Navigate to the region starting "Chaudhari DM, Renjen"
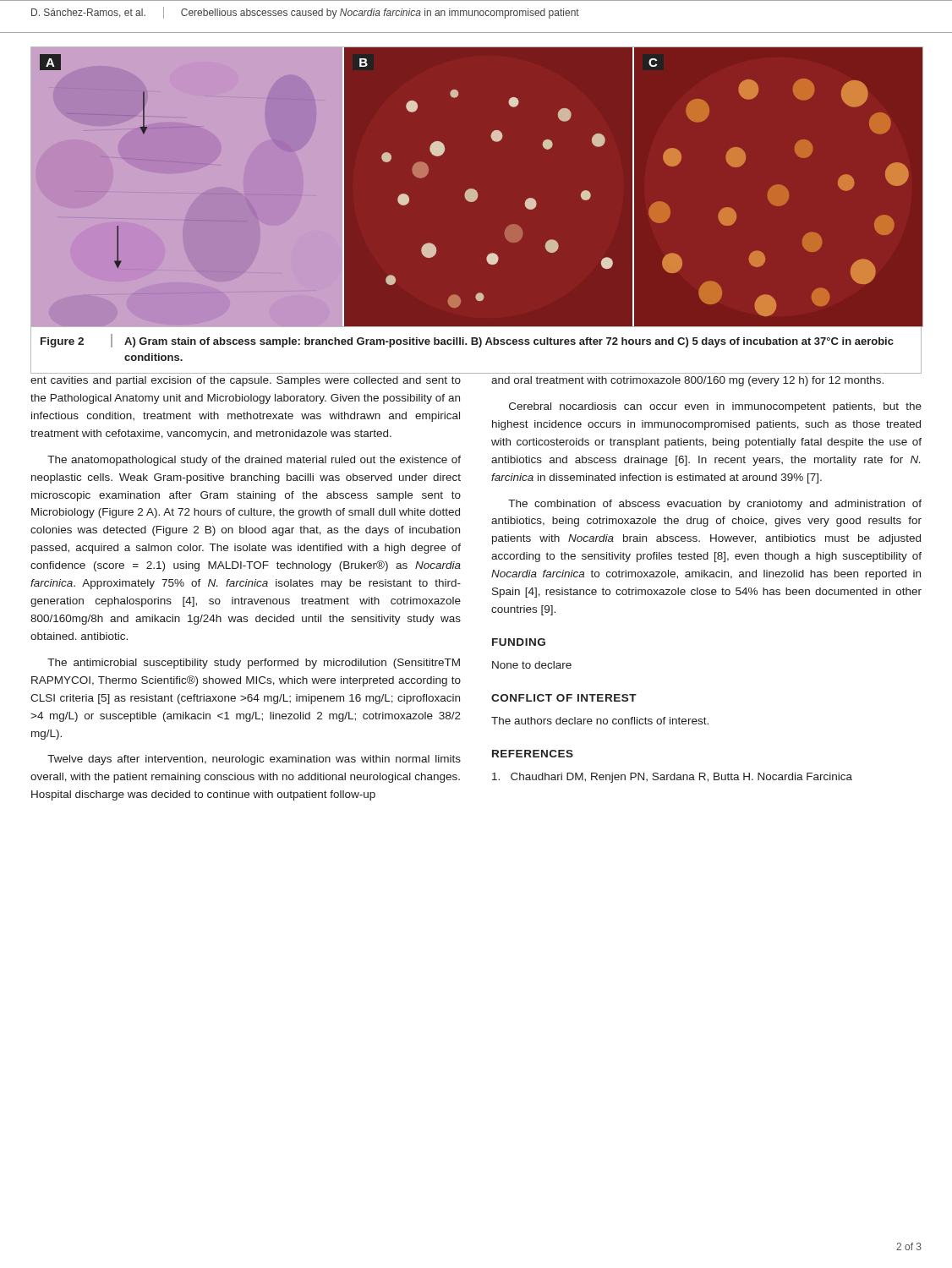This screenshot has height=1268, width=952. (x=672, y=776)
